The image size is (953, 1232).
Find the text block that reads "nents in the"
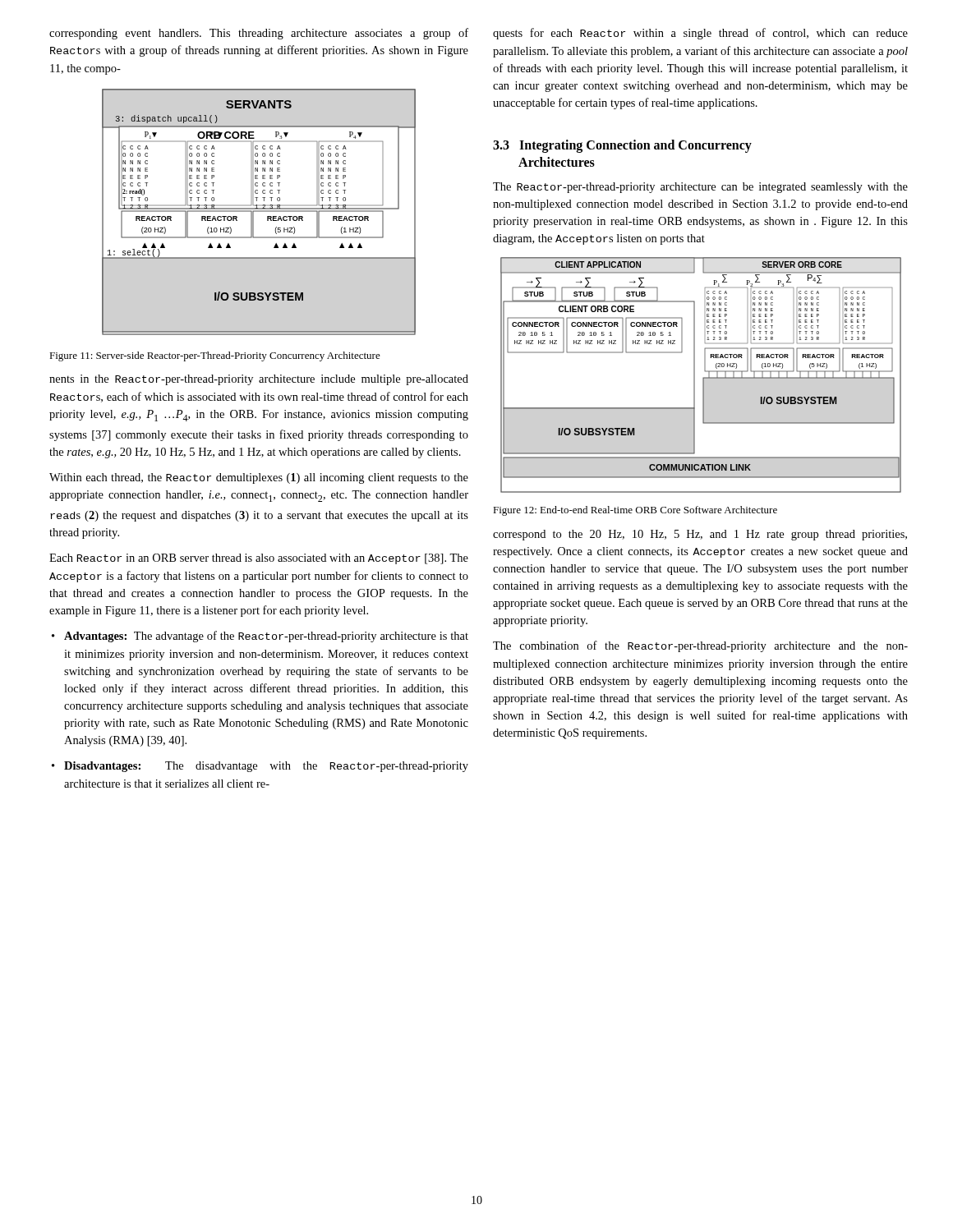pos(259,416)
